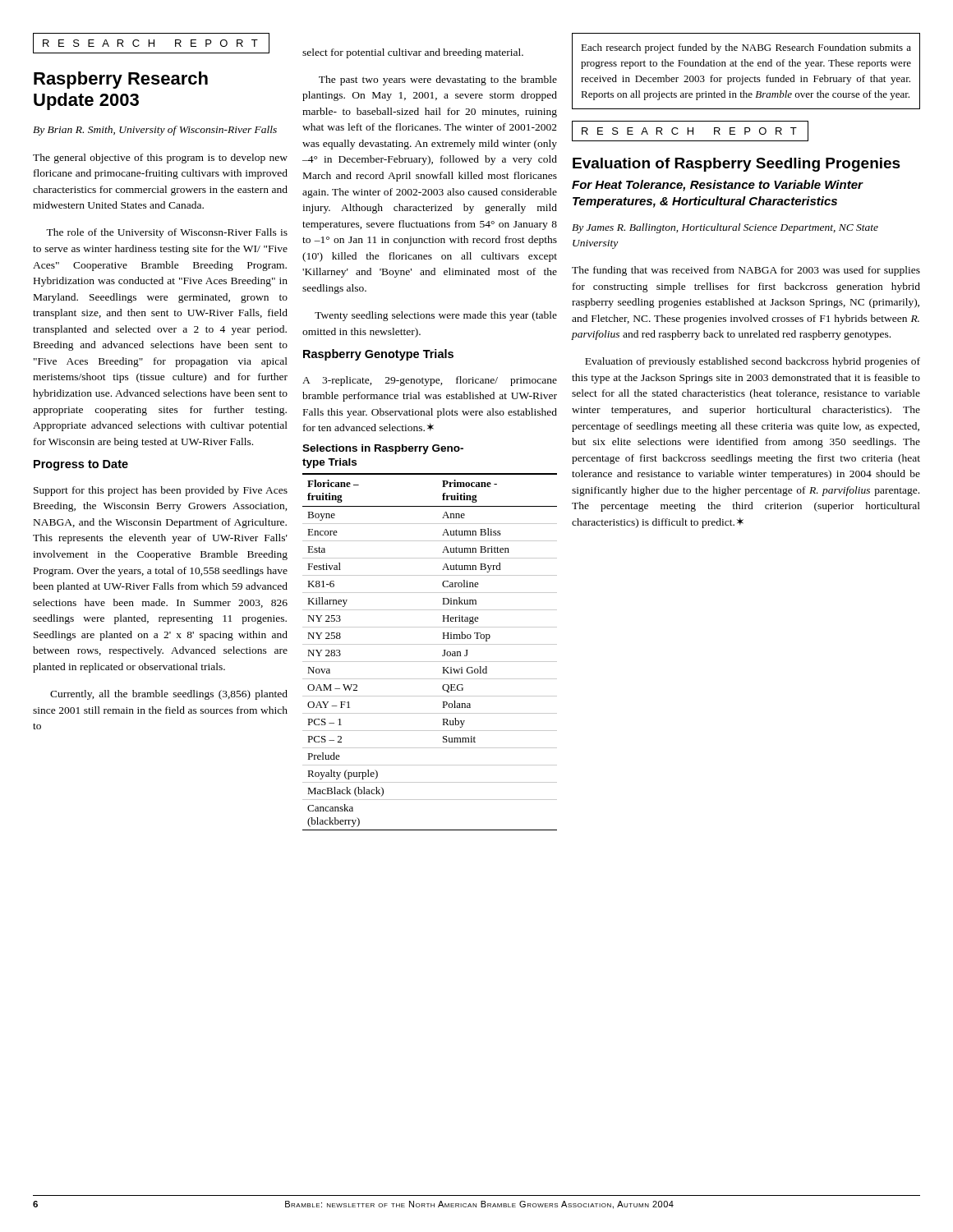Navigate to the element starting "Raspberry Genotype Trials"
Image resolution: width=953 pixels, height=1232 pixels.
430,354
